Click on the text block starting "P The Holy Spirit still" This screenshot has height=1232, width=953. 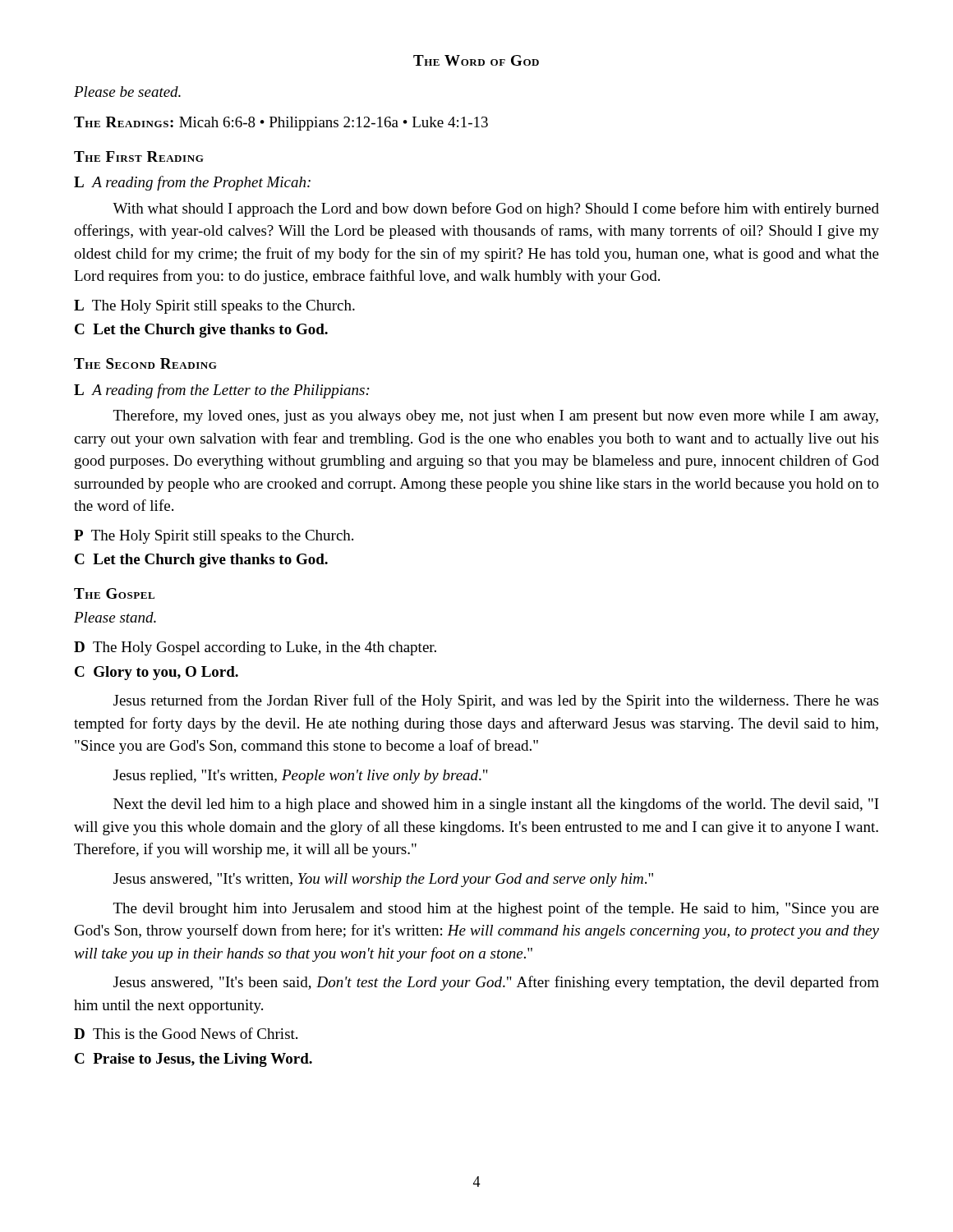[x=214, y=535]
